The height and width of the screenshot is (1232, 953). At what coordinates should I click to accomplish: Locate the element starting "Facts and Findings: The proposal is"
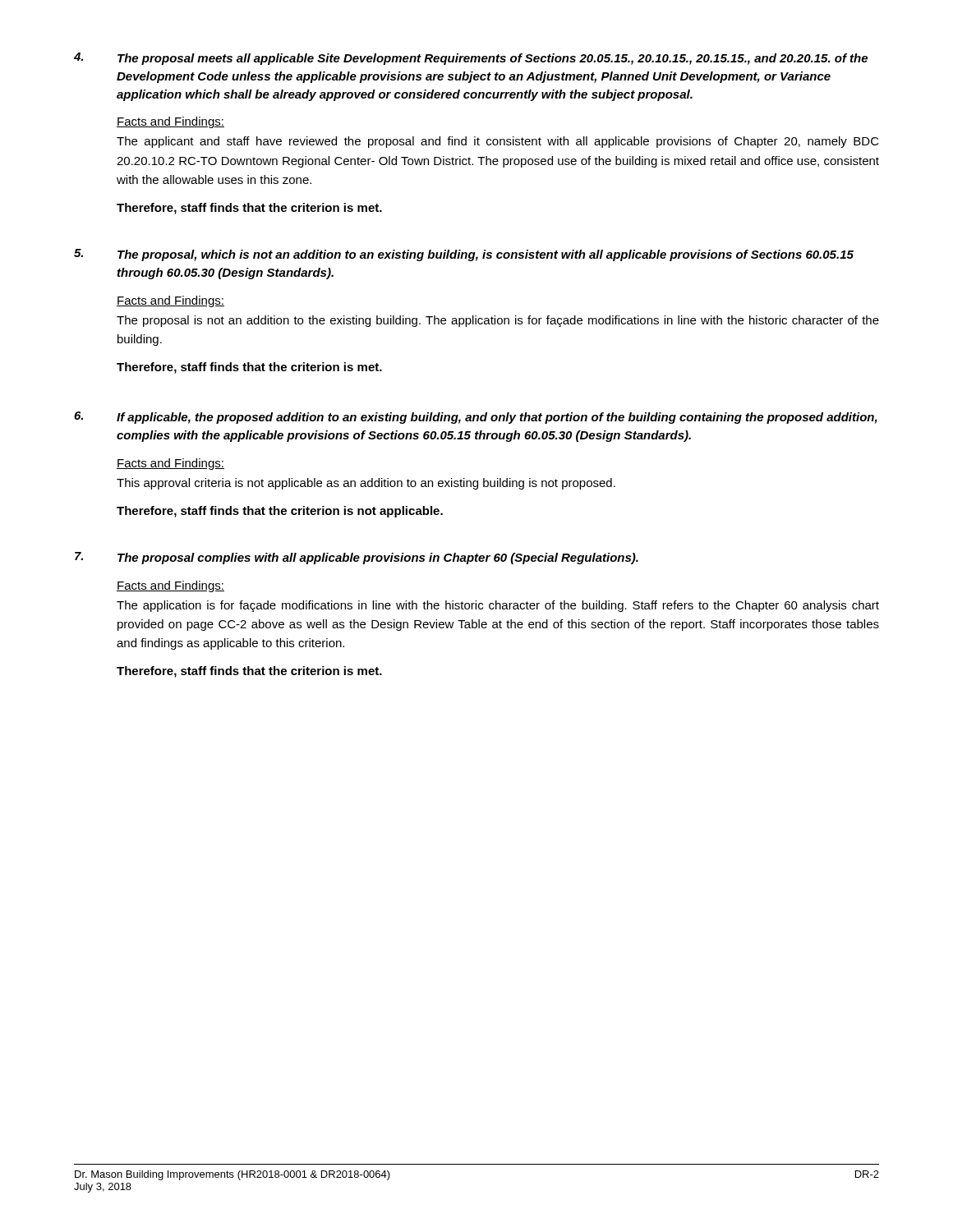coord(498,321)
